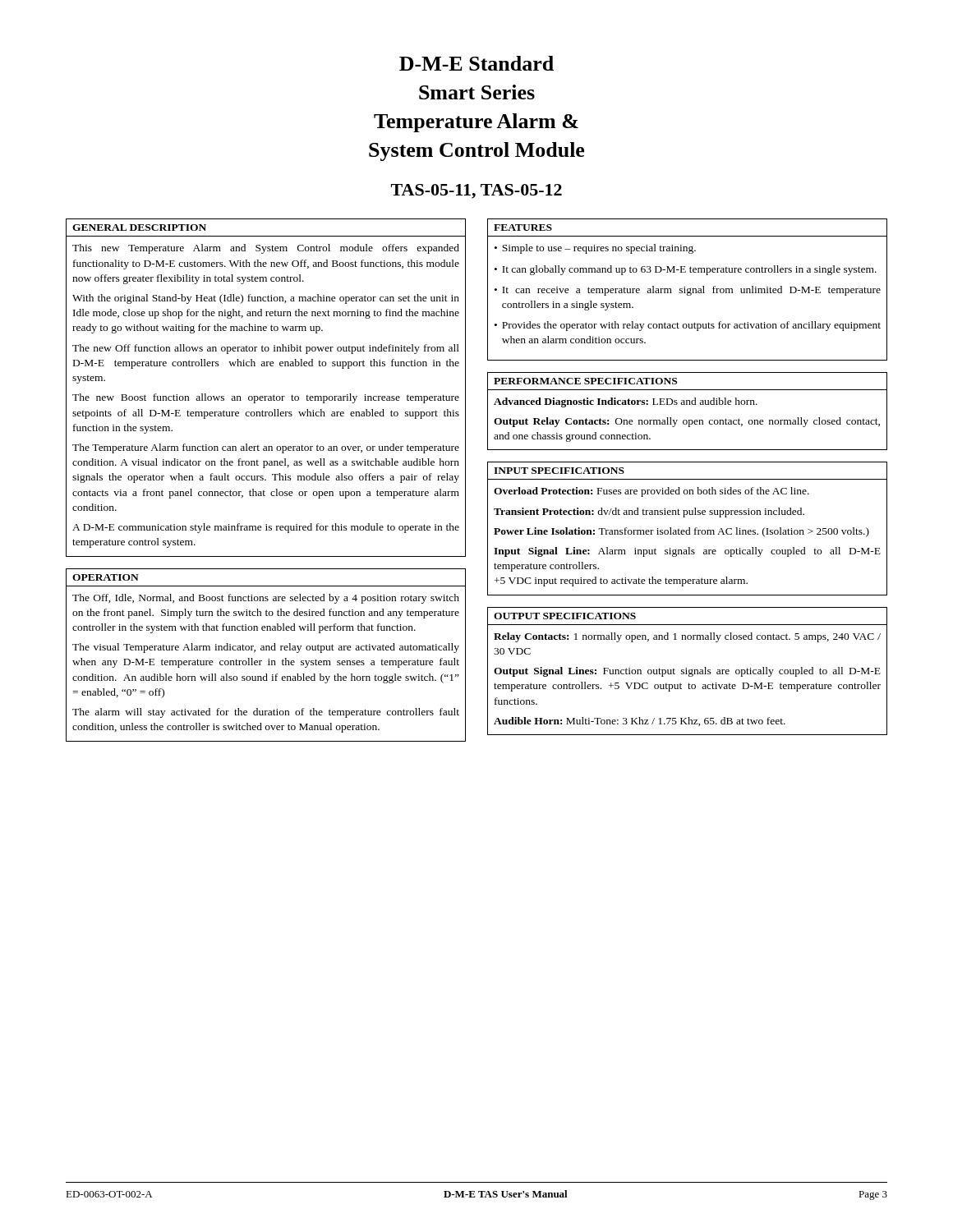The image size is (953, 1232).
Task: Point to the block beginning "The alarm will stay activated"
Action: point(266,719)
